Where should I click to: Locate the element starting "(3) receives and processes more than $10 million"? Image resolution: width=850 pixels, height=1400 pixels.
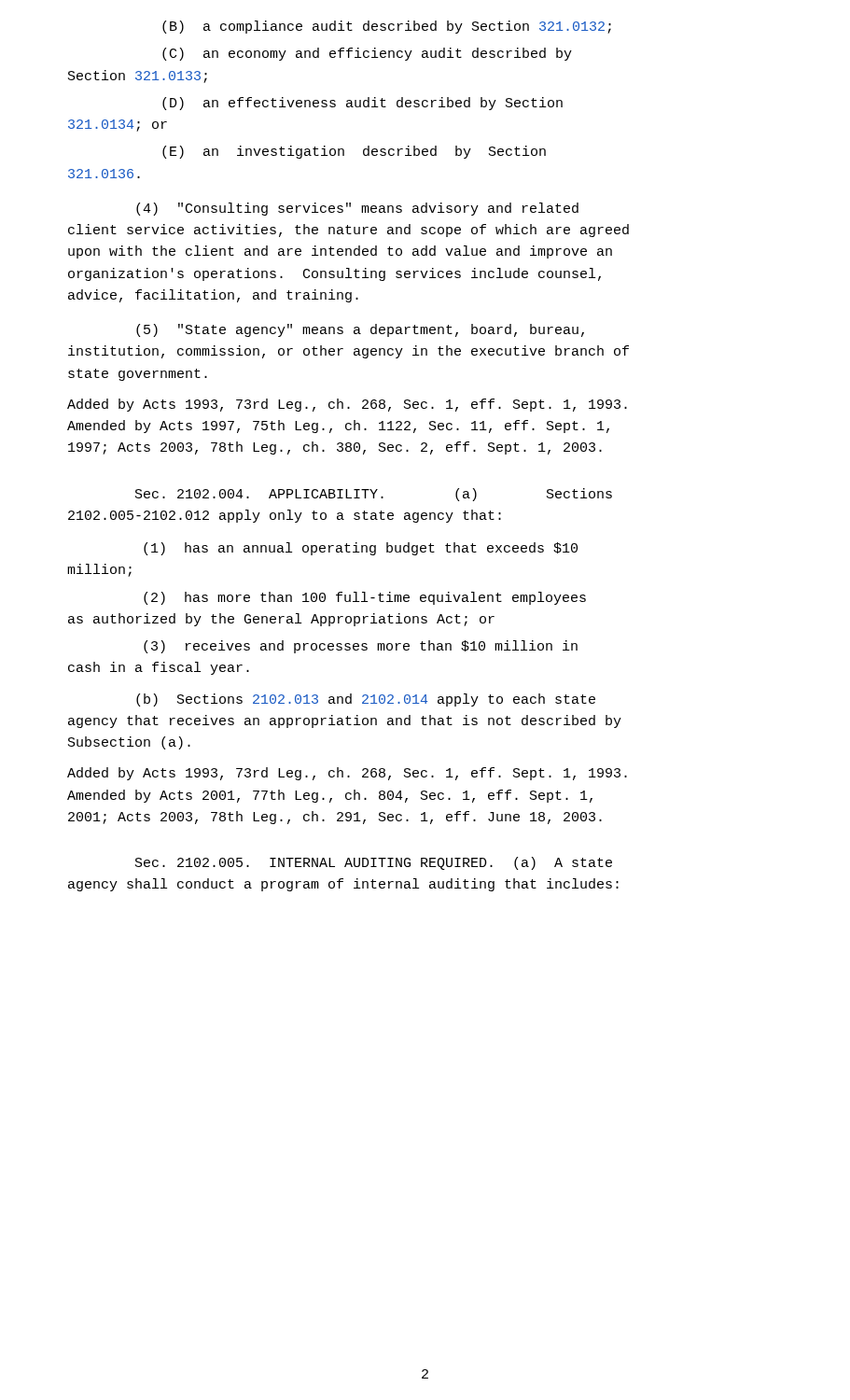tap(323, 658)
